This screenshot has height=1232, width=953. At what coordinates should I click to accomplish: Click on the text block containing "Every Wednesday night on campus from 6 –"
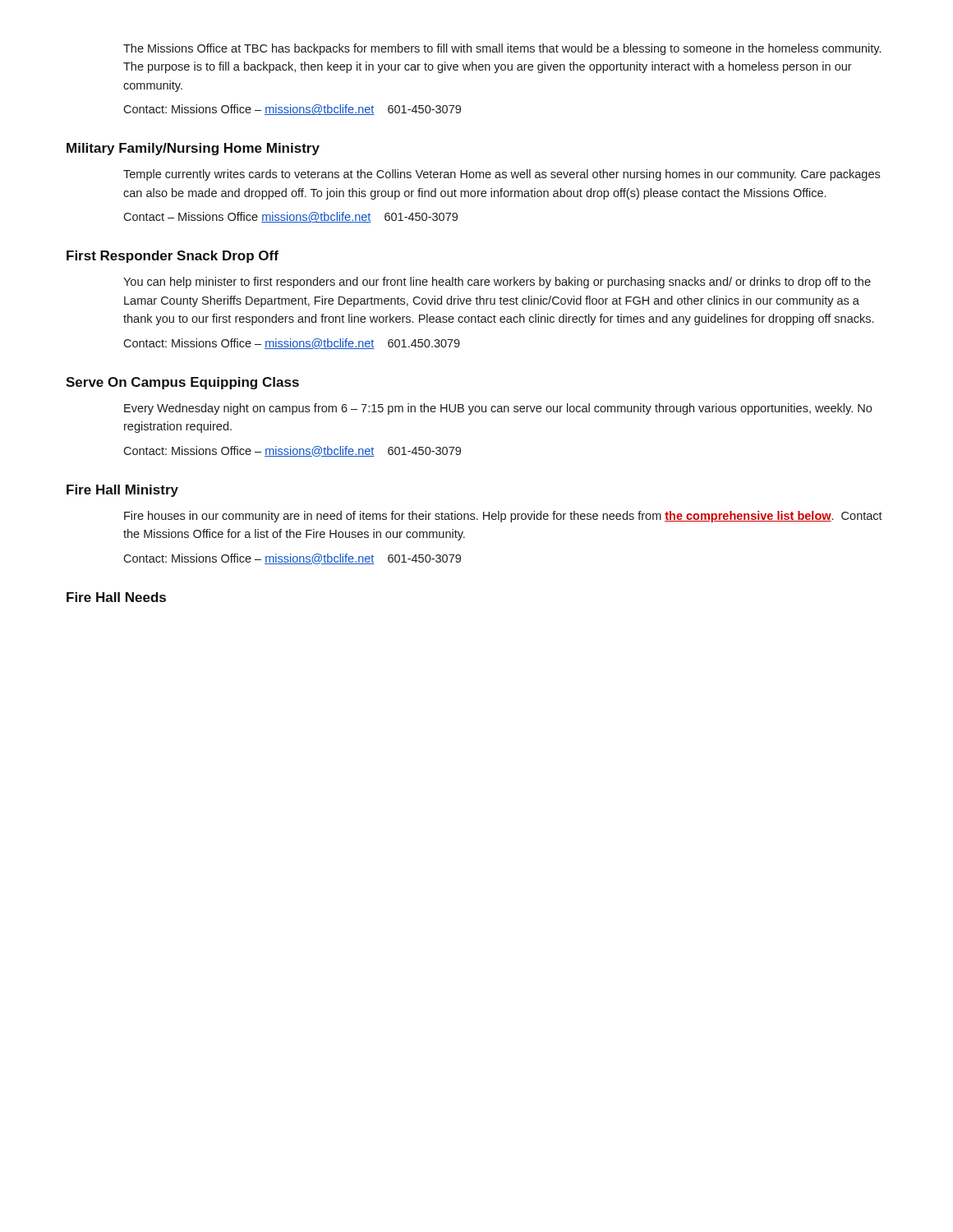click(x=498, y=417)
